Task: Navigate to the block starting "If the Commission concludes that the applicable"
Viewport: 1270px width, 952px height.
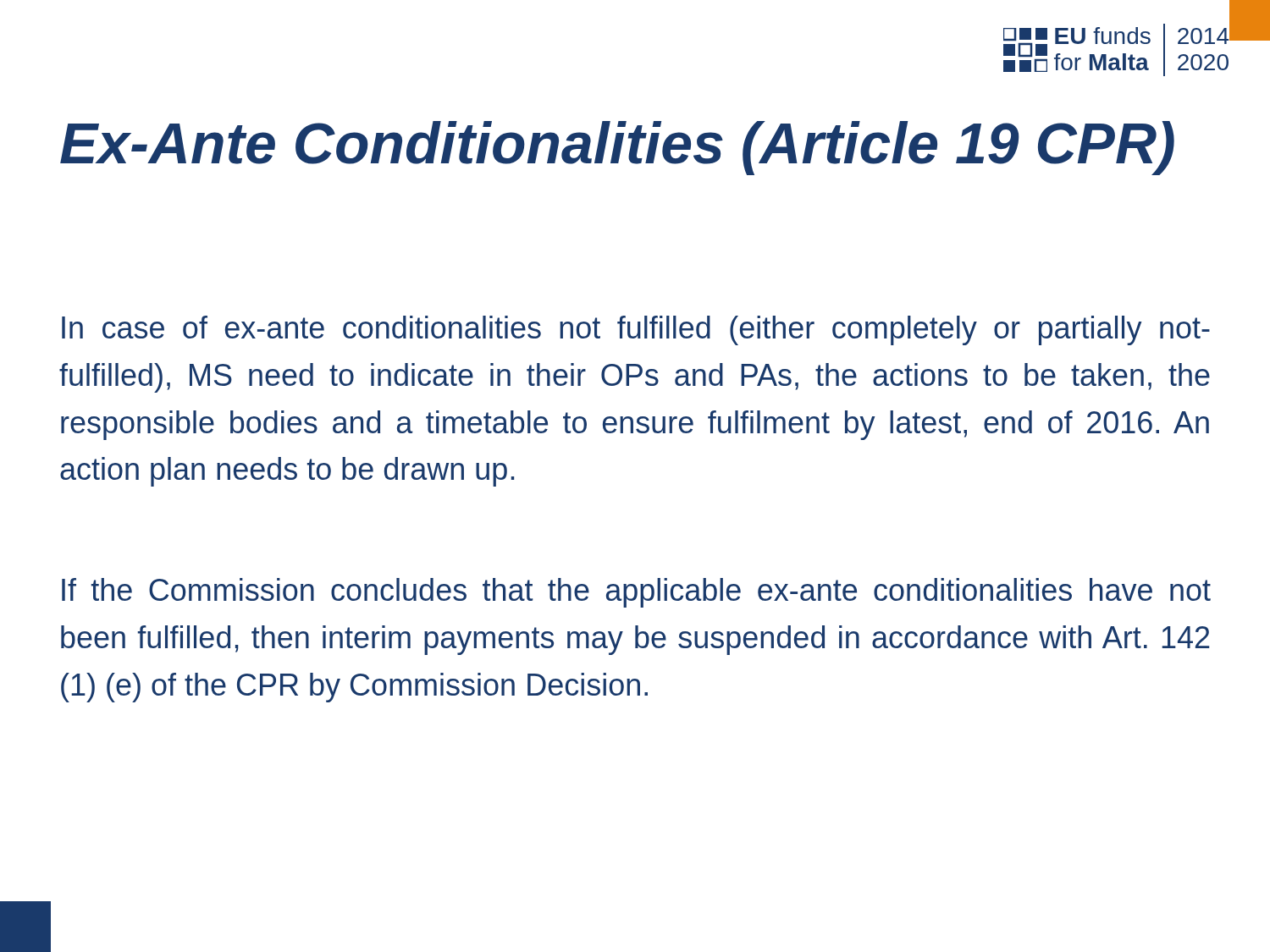Action: (x=635, y=638)
